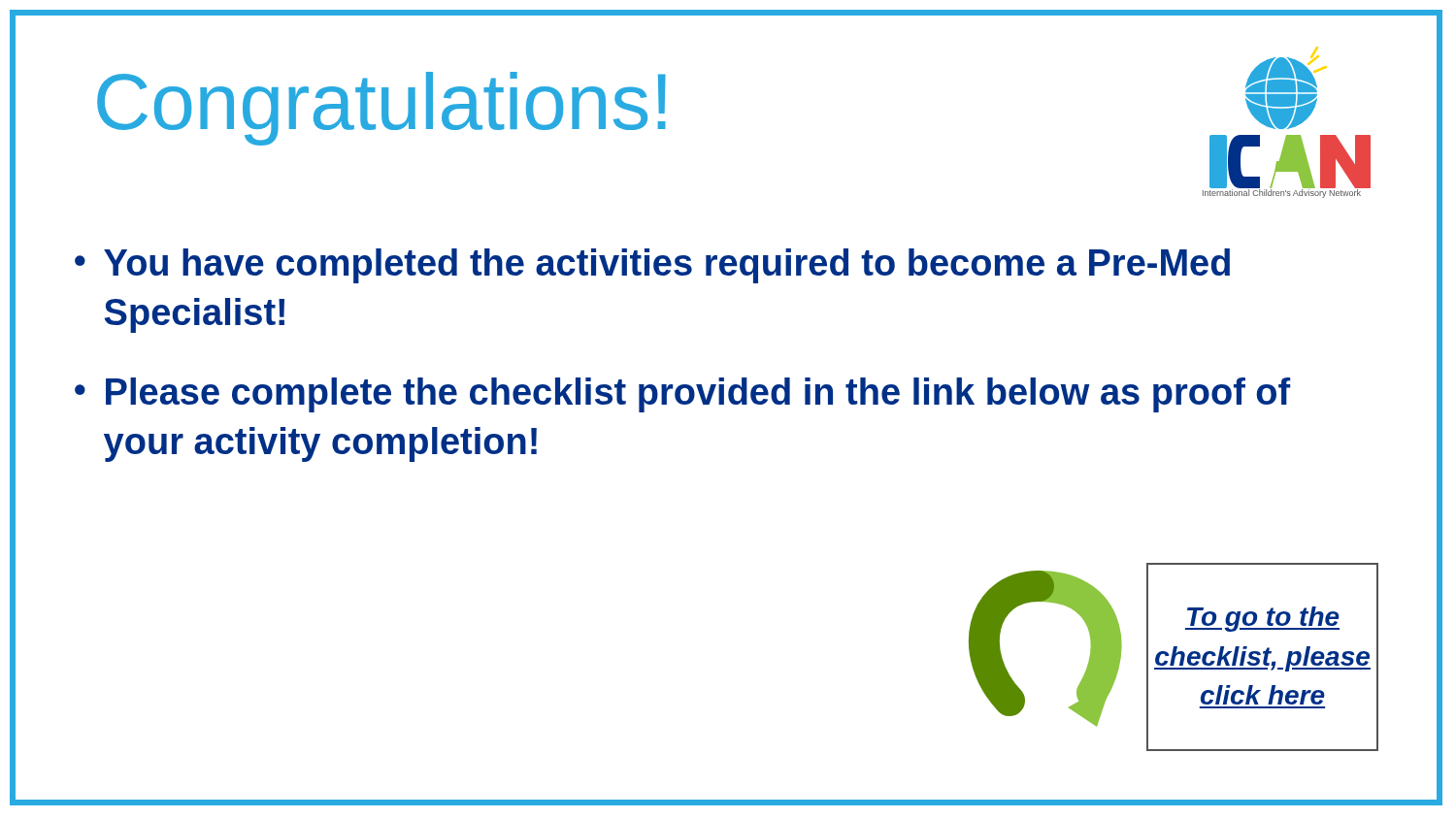Find the illustration
Viewport: 1456px width, 819px height.
tap(1039, 654)
